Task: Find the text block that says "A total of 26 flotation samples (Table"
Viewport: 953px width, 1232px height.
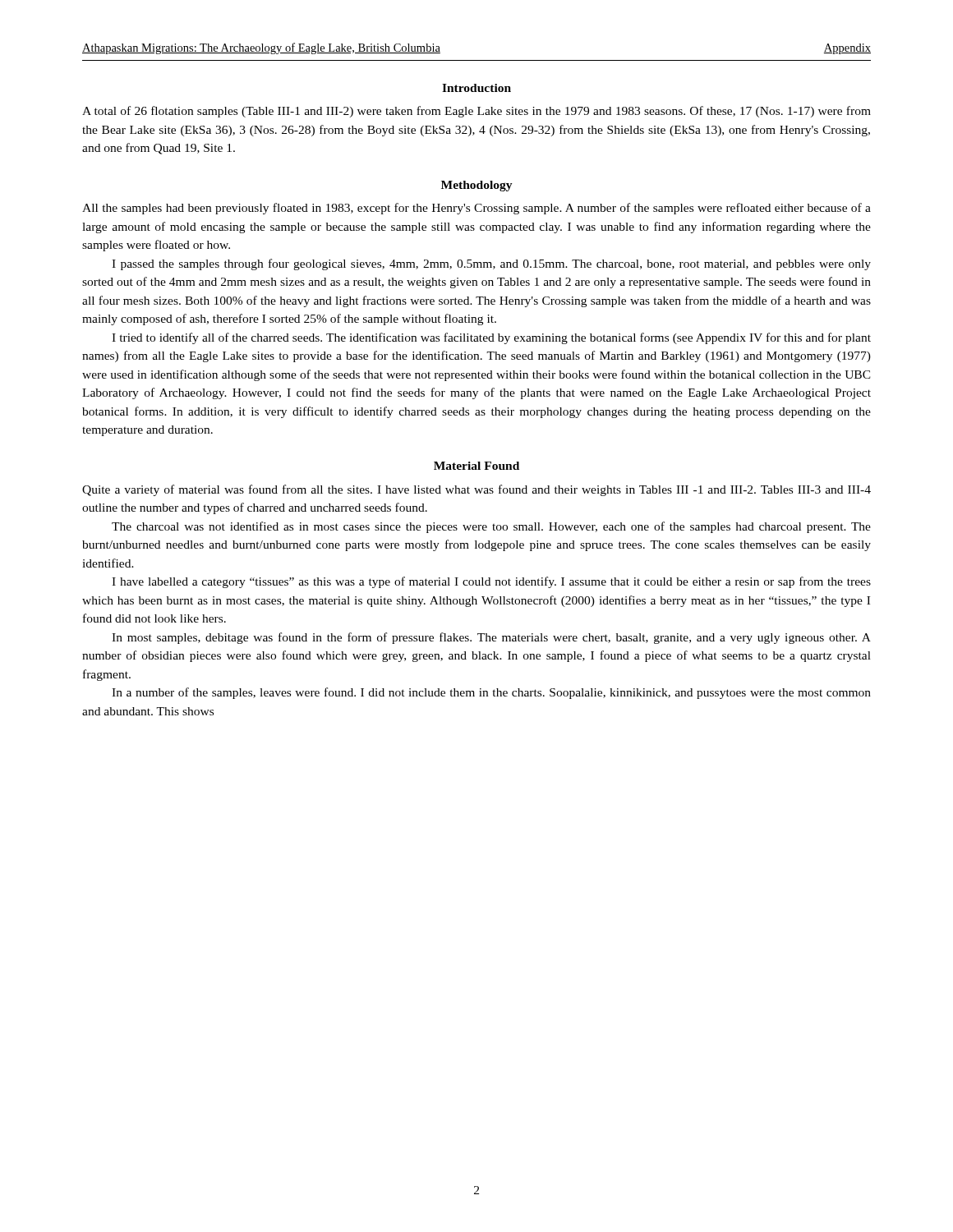Action: (x=476, y=129)
